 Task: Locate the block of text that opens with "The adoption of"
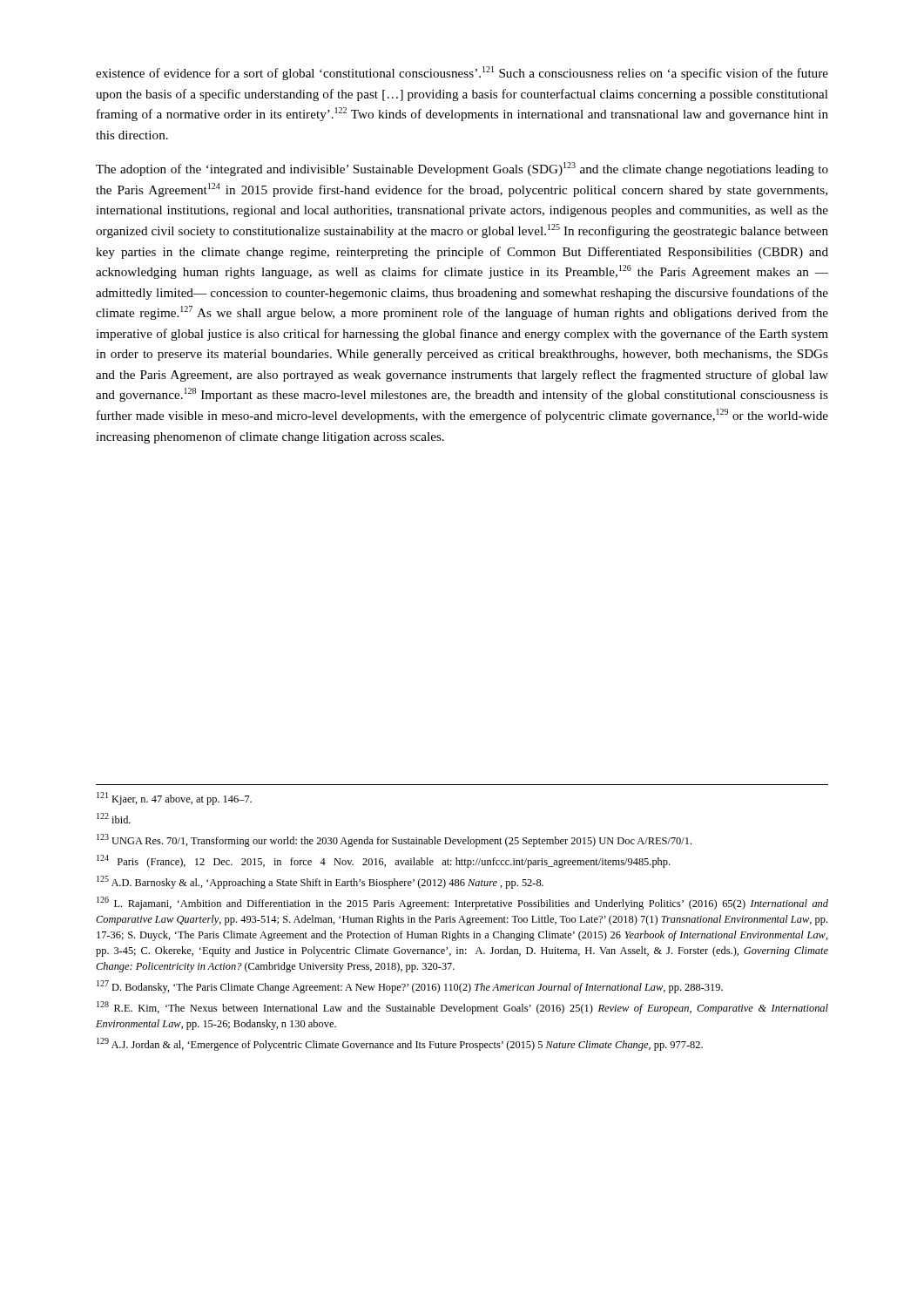(462, 302)
